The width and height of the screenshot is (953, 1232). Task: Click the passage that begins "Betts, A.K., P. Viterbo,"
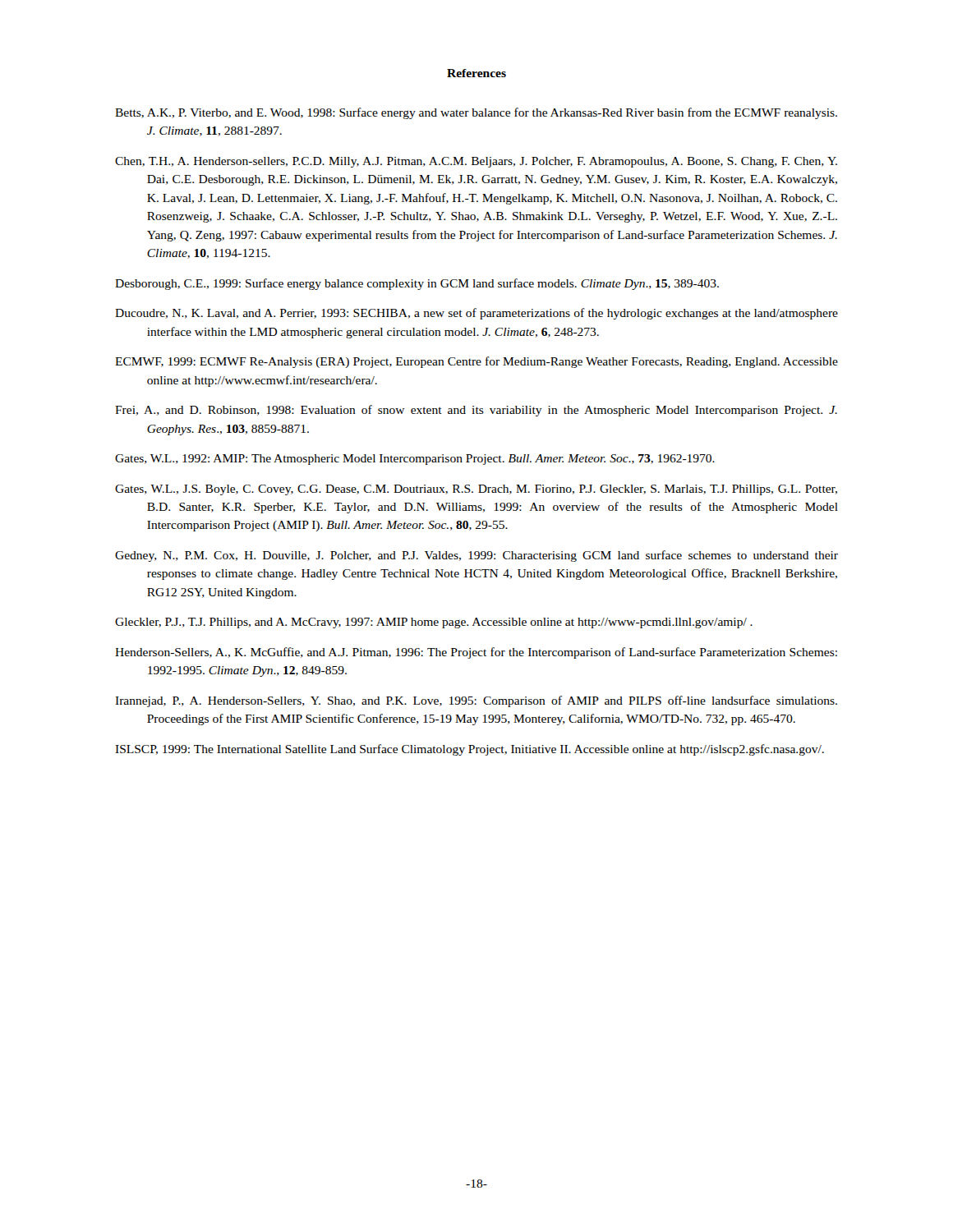476,121
